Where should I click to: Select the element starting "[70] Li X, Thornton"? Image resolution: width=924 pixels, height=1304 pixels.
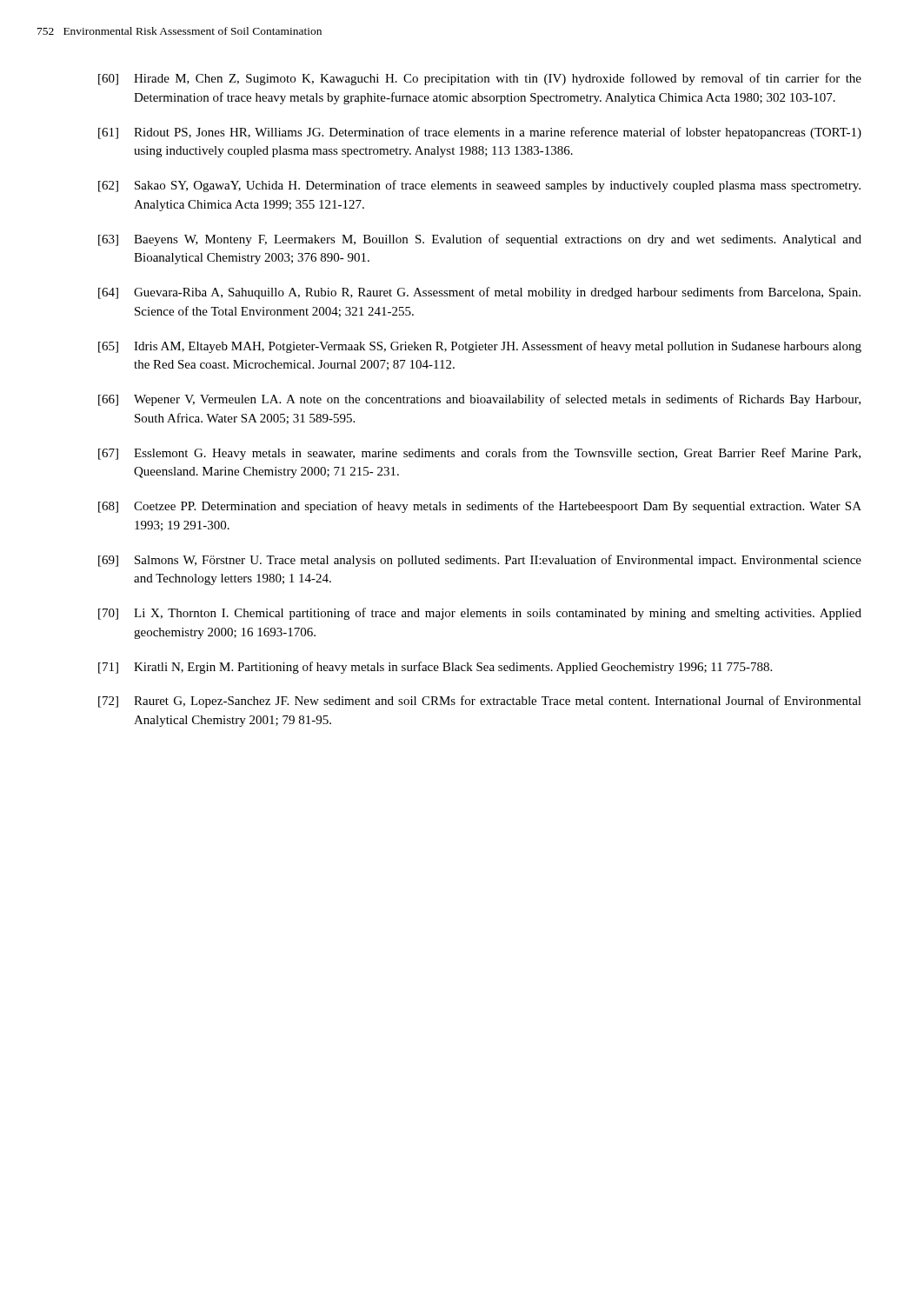click(479, 623)
